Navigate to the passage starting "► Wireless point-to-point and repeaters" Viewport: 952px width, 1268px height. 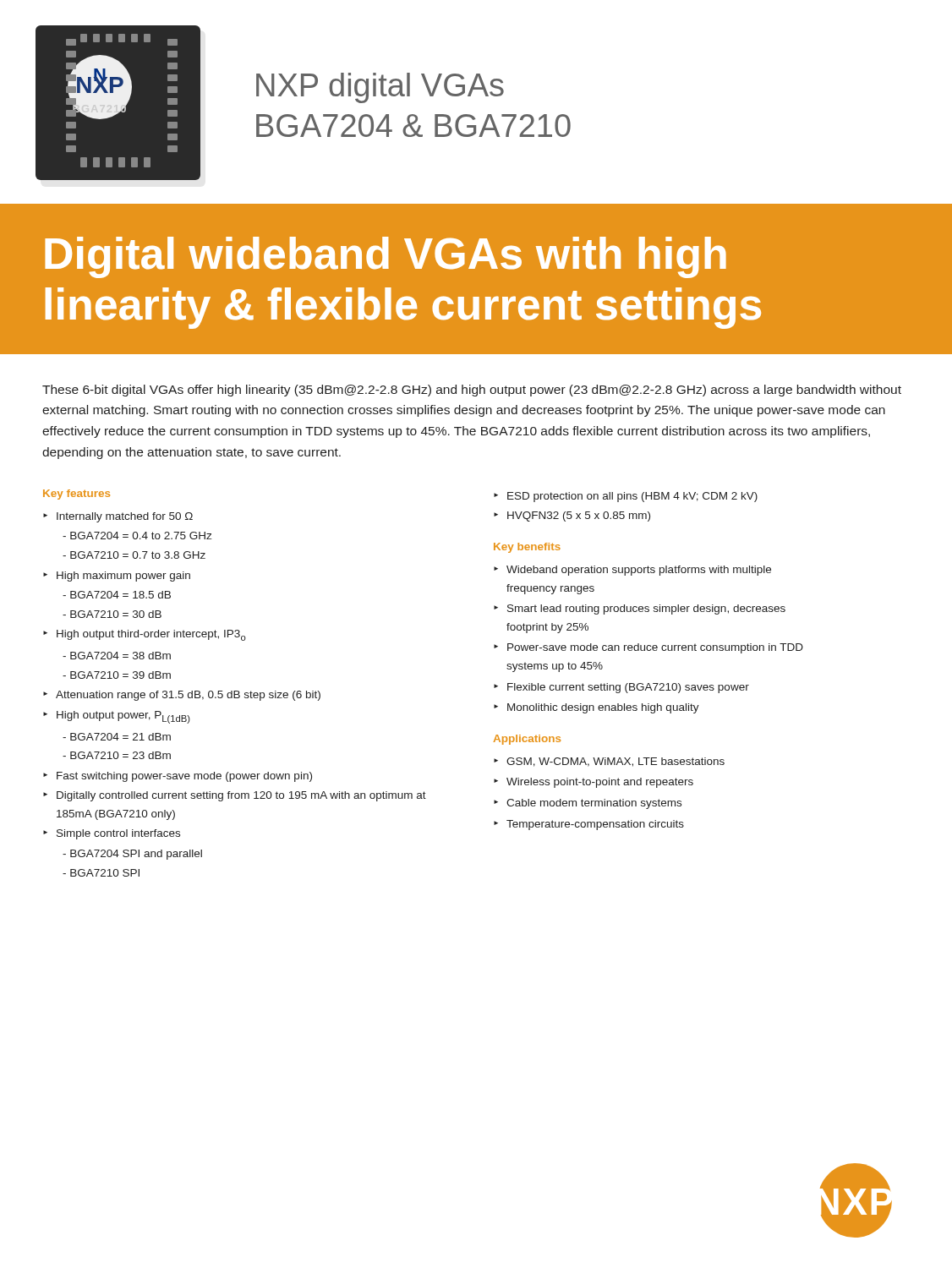point(593,782)
